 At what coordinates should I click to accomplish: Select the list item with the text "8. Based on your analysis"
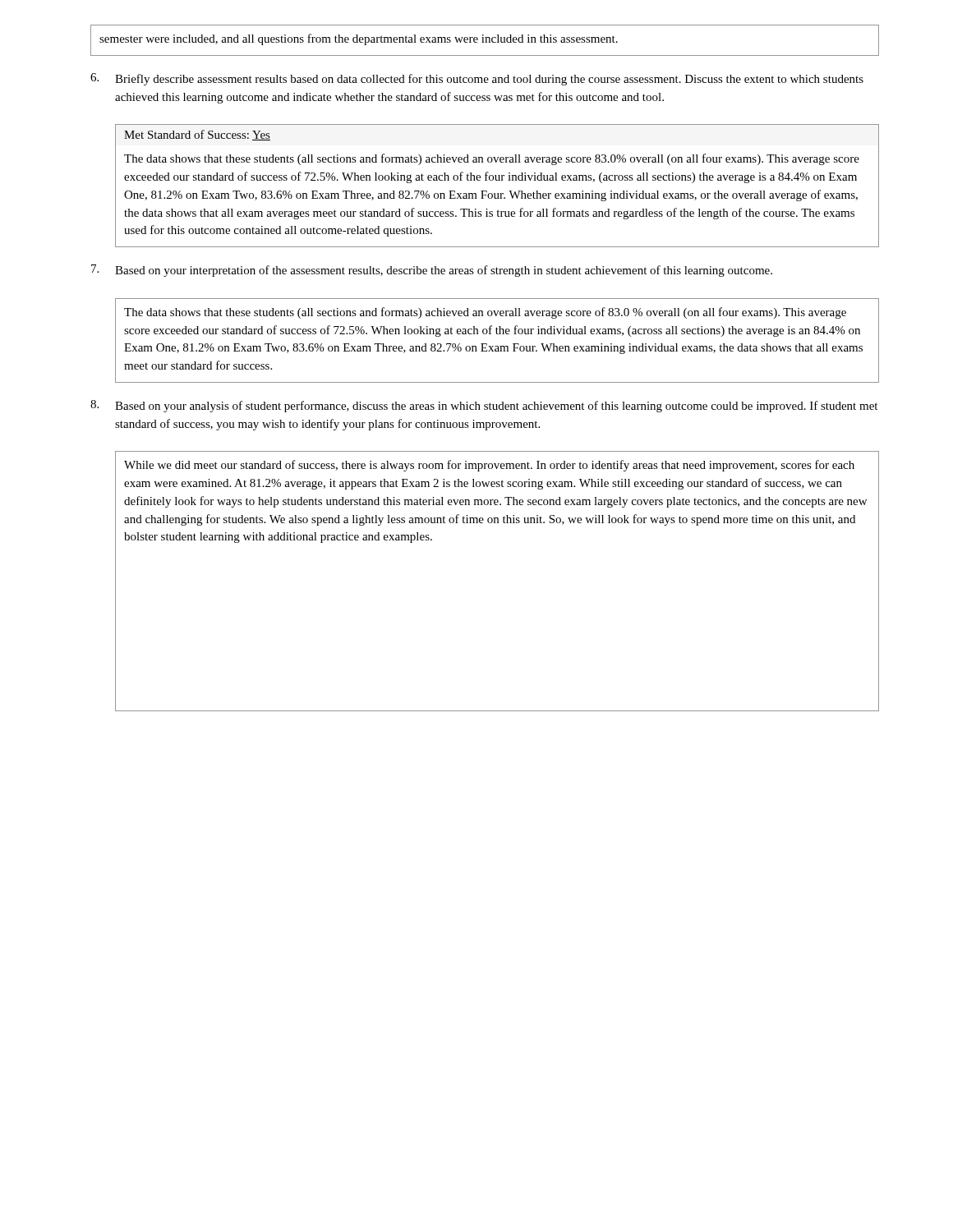click(485, 418)
